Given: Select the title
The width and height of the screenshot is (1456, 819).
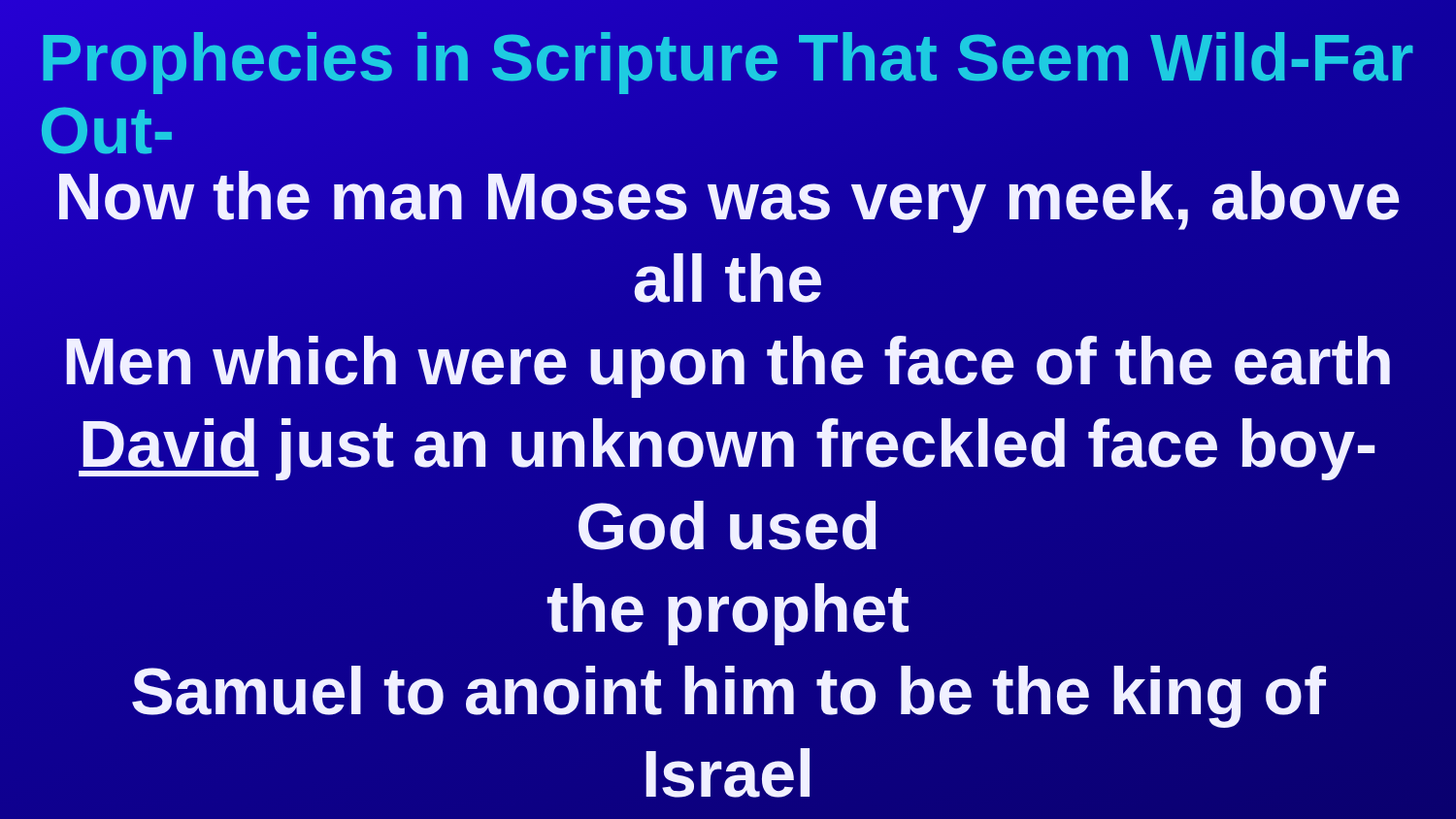Looking at the screenshot, I should (x=728, y=94).
